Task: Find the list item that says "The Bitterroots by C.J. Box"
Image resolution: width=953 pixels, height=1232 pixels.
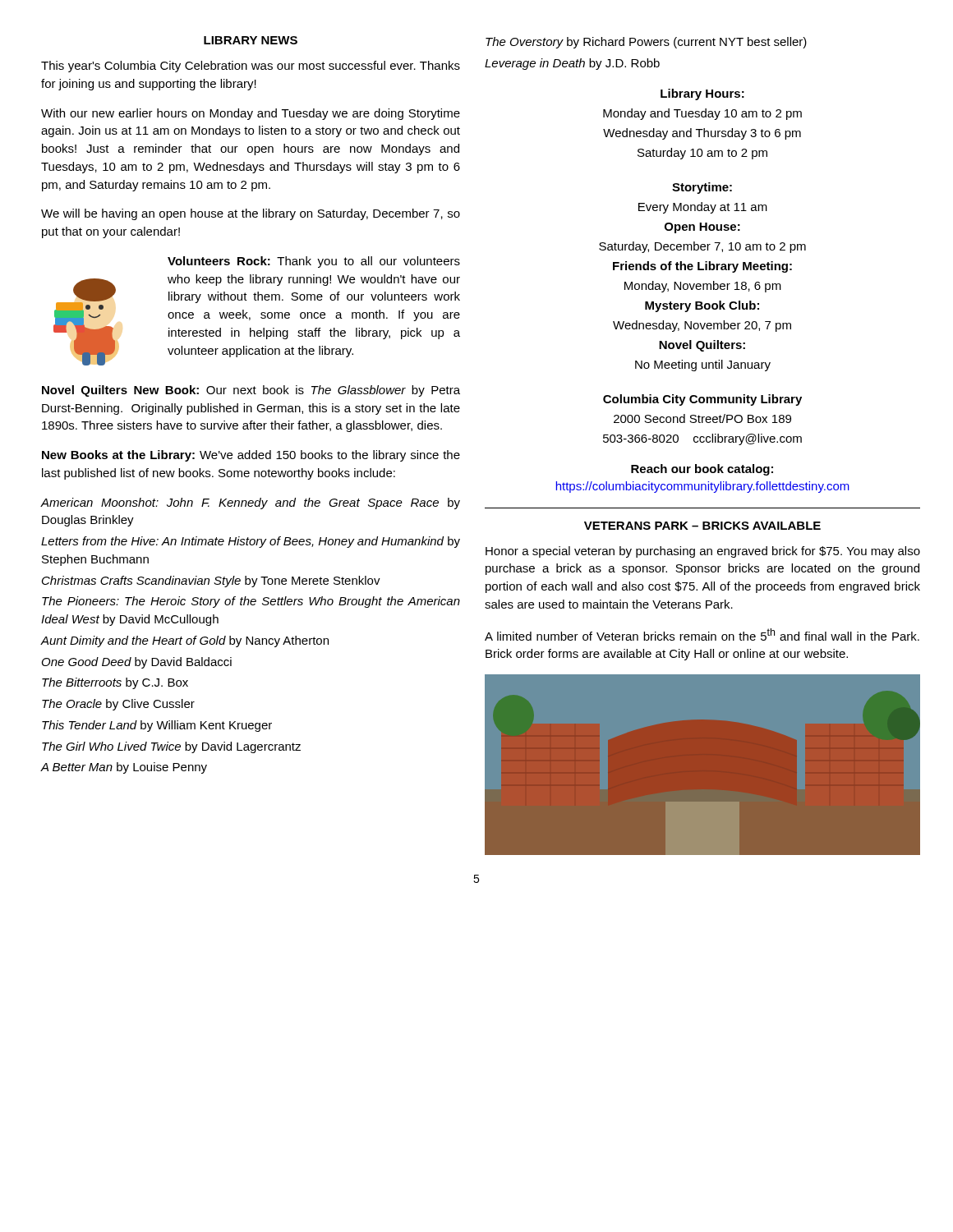Action: coord(115,682)
